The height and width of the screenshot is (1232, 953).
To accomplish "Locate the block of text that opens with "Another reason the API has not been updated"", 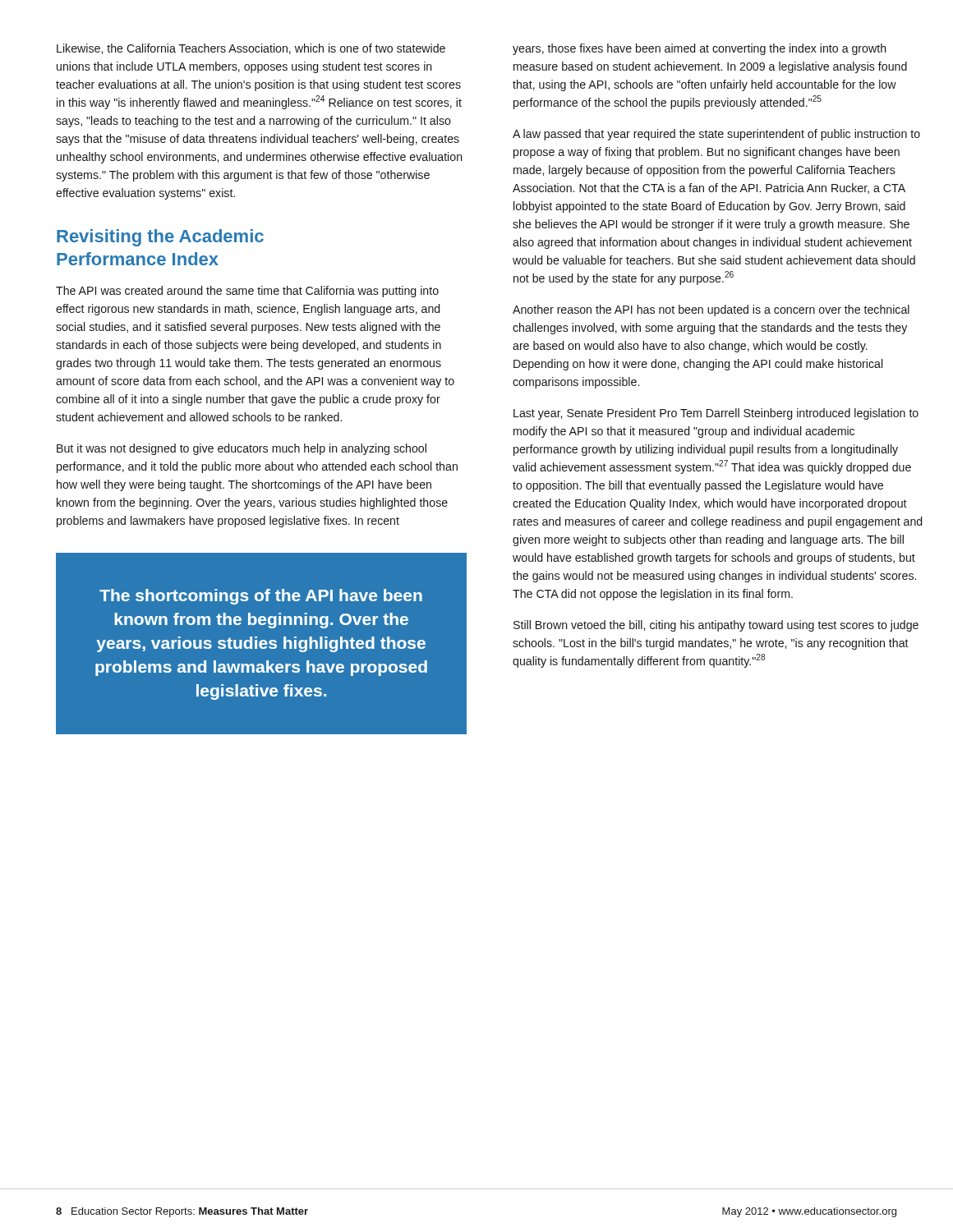I will [x=711, y=346].
